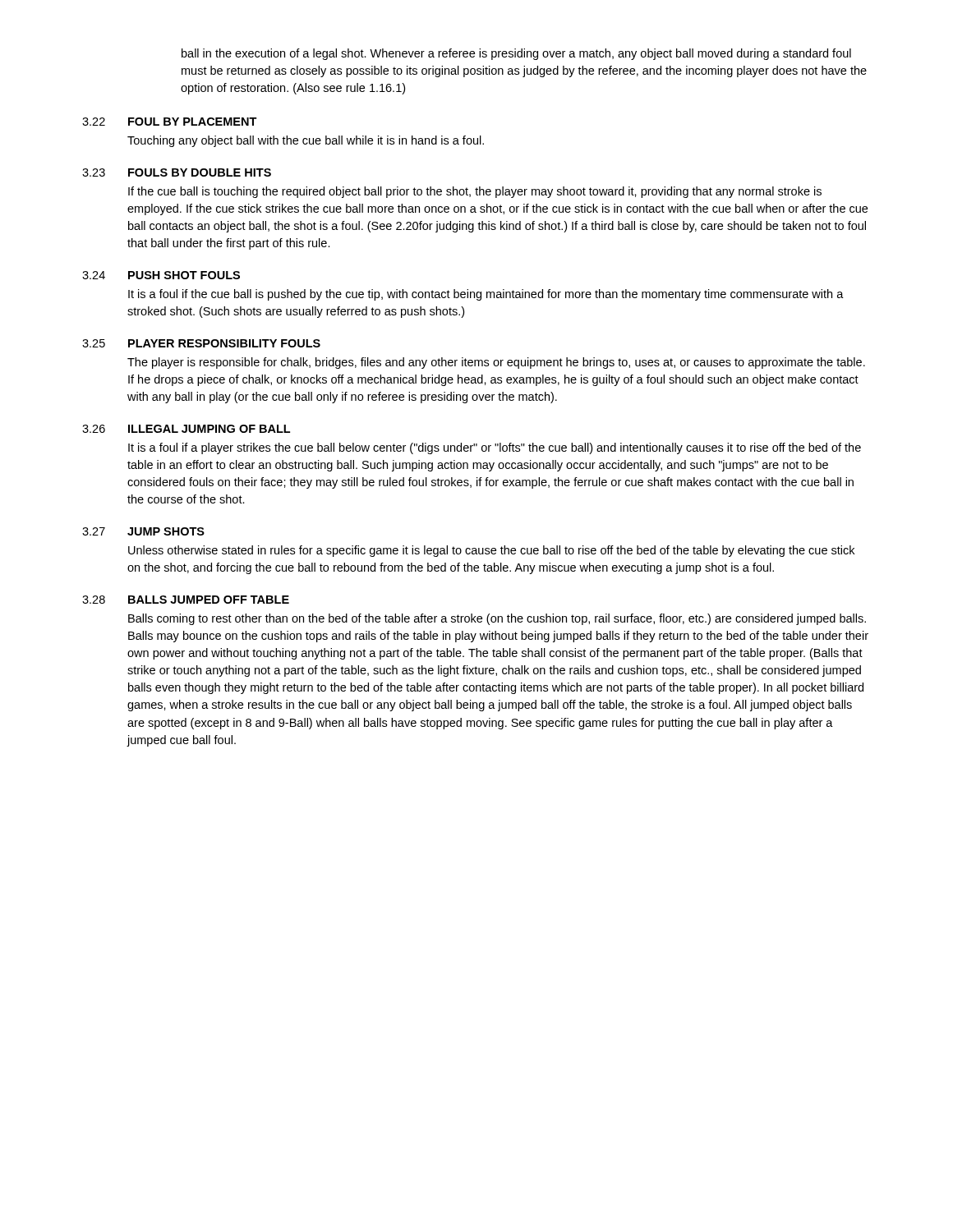Locate the text starting "25 PLAYER RESPONSIBILITY FOULS The player"
Image resolution: width=953 pixels, height=1232 pixels.
(476, 371)
